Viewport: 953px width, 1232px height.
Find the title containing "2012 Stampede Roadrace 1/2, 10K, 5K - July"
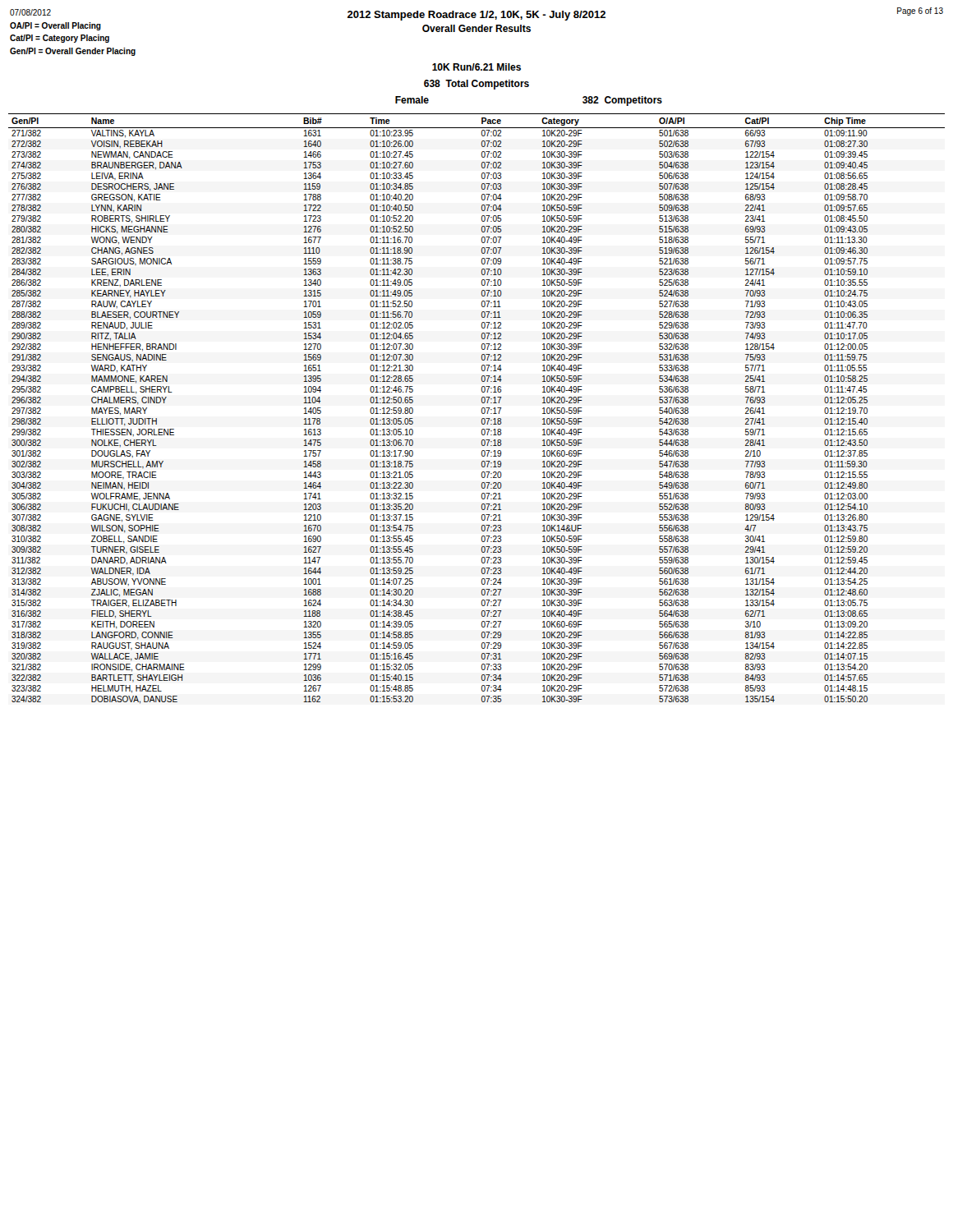click(x=476, y=14)
